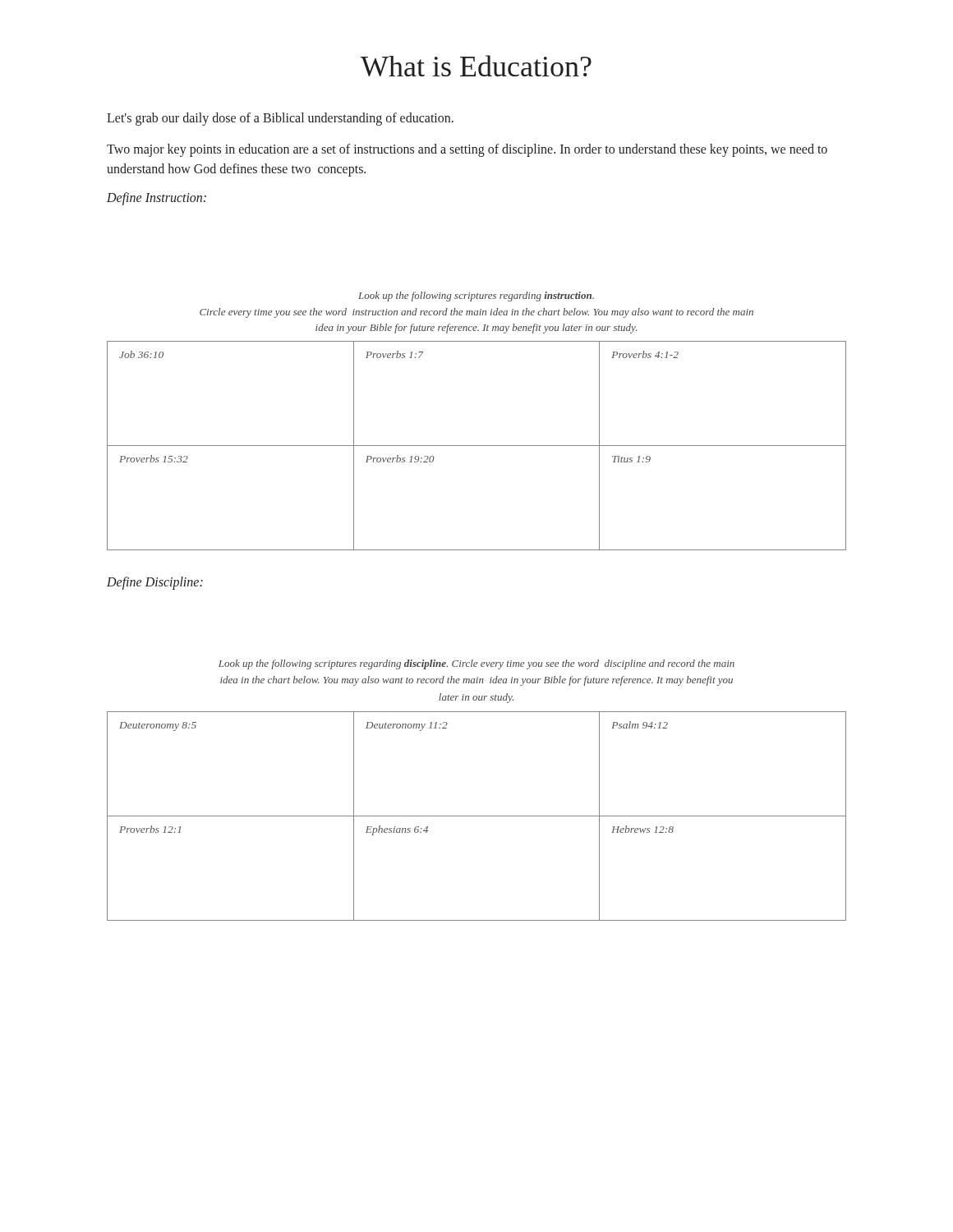953x1232 pixels.
Task: Locate the block of text that opens with "Let's grab our"
Action: tap(280, 118)
